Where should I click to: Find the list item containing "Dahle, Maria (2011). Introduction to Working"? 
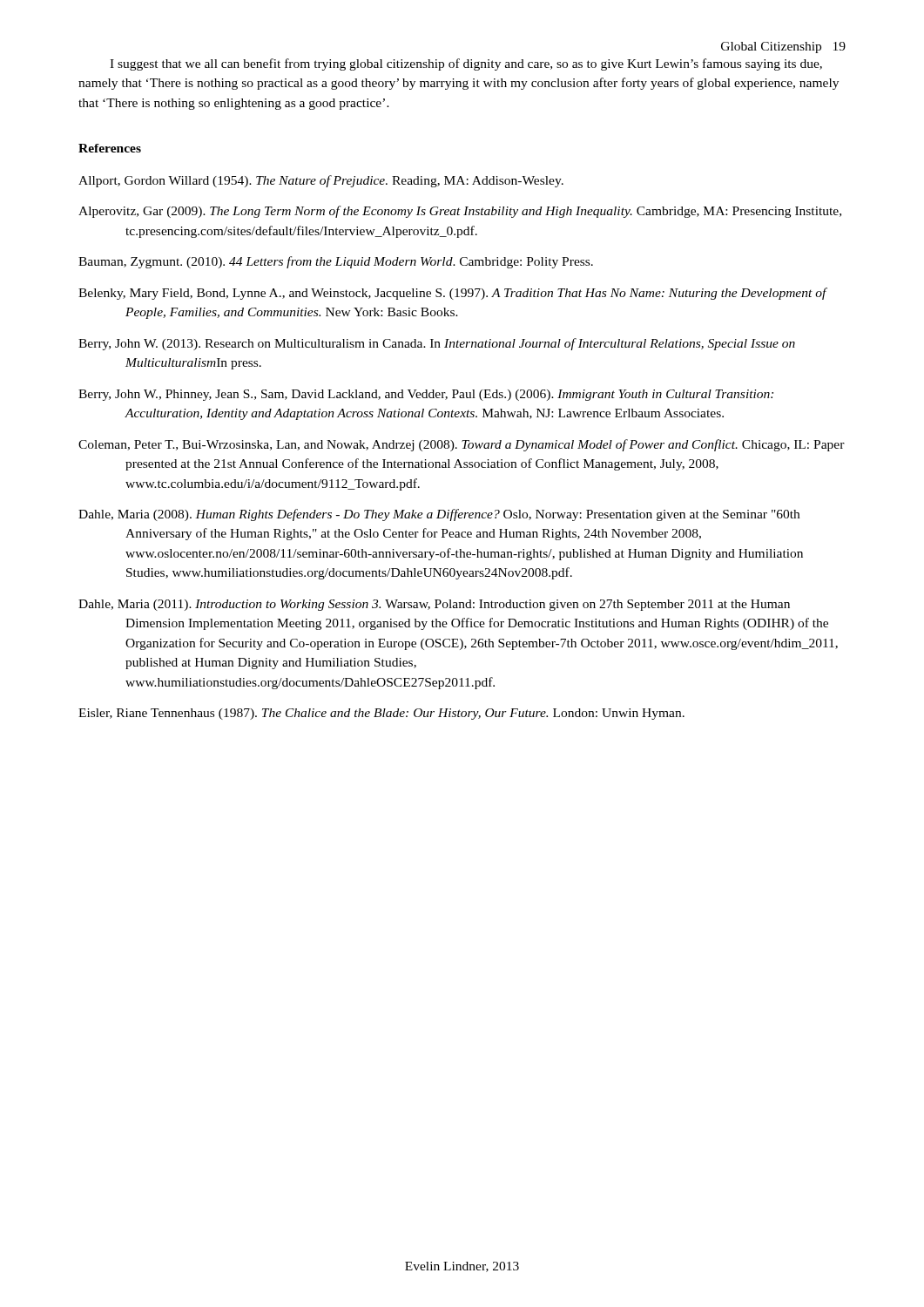coord(458,642)
